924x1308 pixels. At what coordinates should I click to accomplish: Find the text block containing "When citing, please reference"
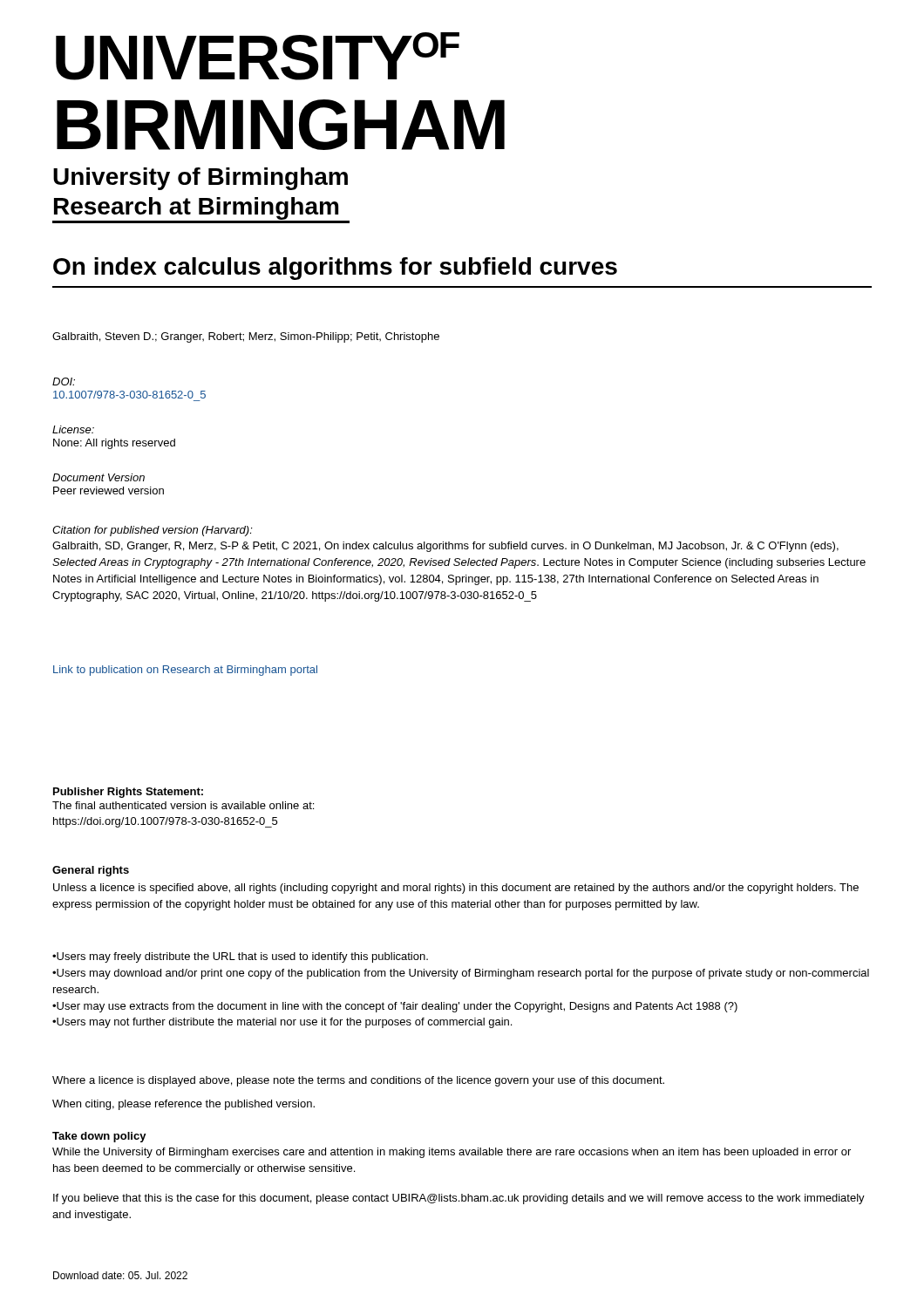point(184,1104)
